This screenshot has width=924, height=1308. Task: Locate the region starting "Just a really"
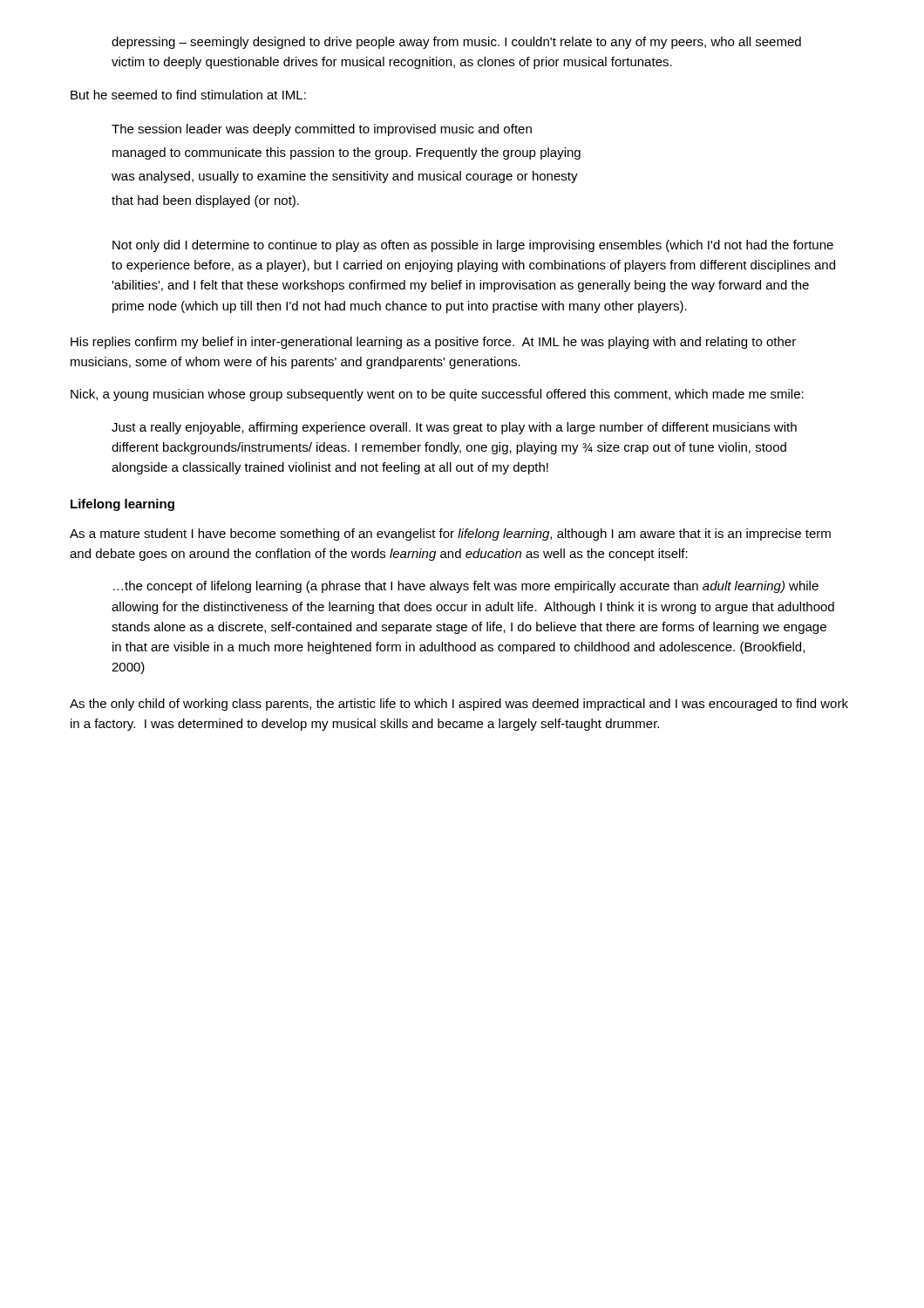[454, 447]
